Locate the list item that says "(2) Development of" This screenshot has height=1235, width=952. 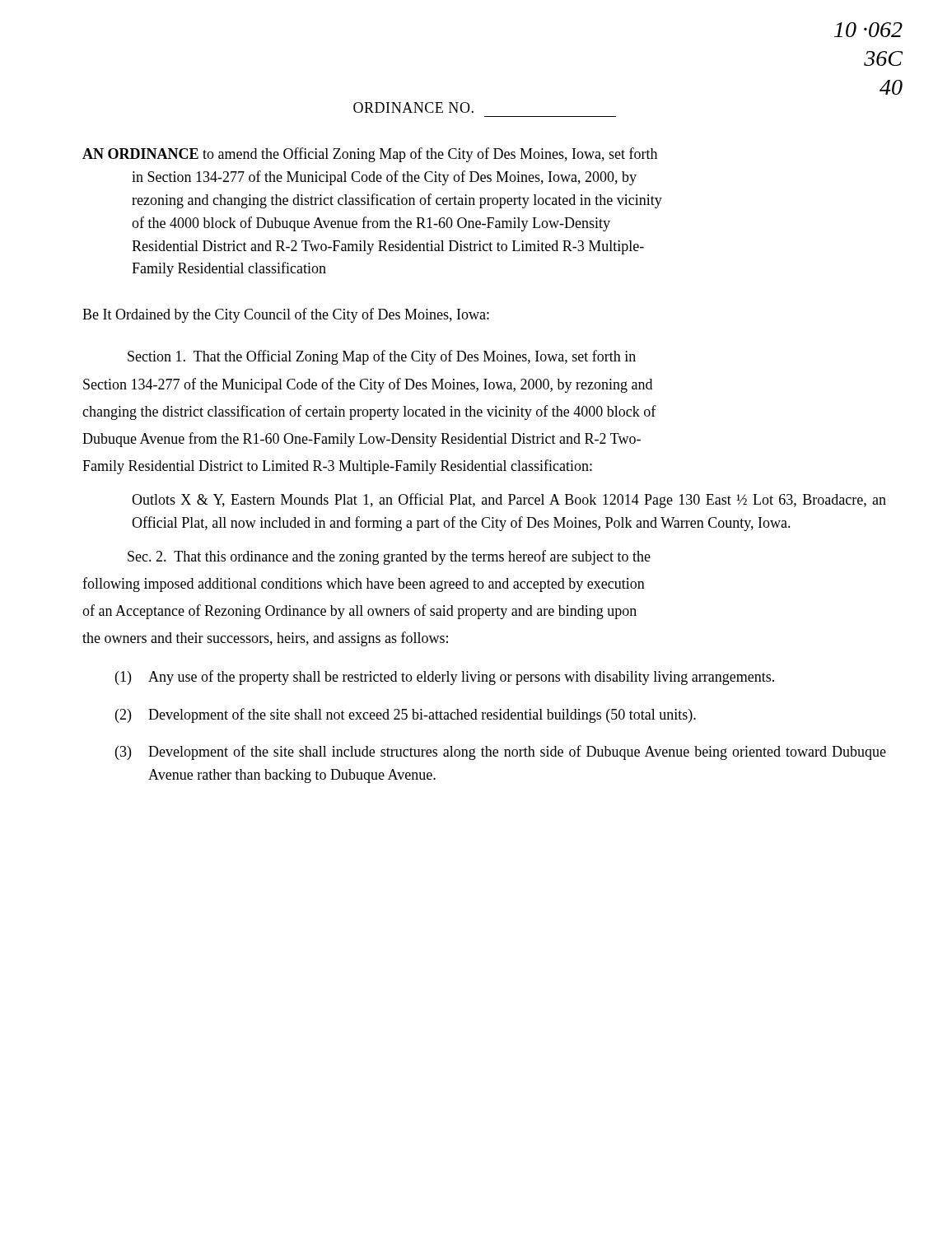pos(484,715)
